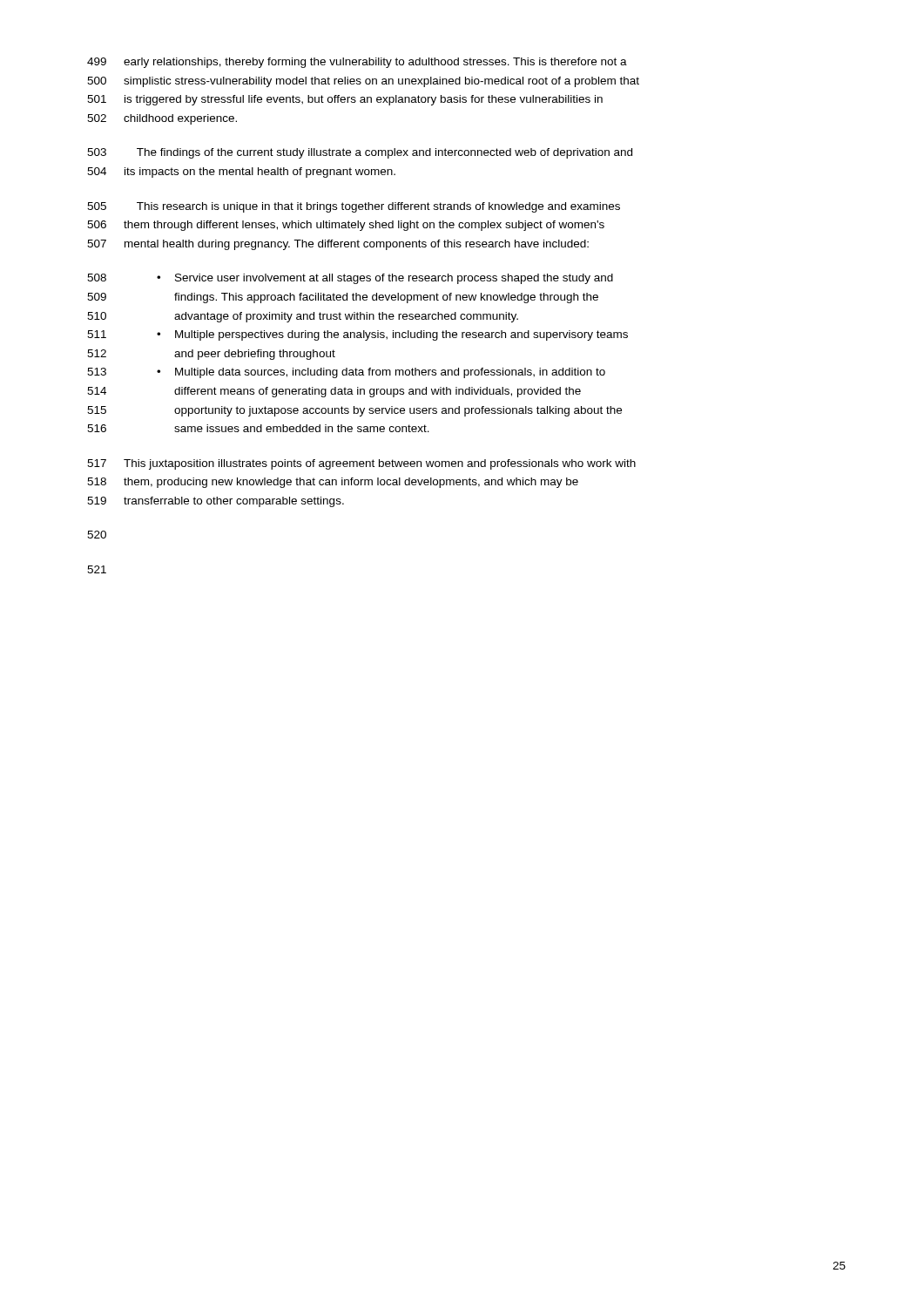Navigate to the text starting "511 • Multiple perspectives during"

coord(466,344)
